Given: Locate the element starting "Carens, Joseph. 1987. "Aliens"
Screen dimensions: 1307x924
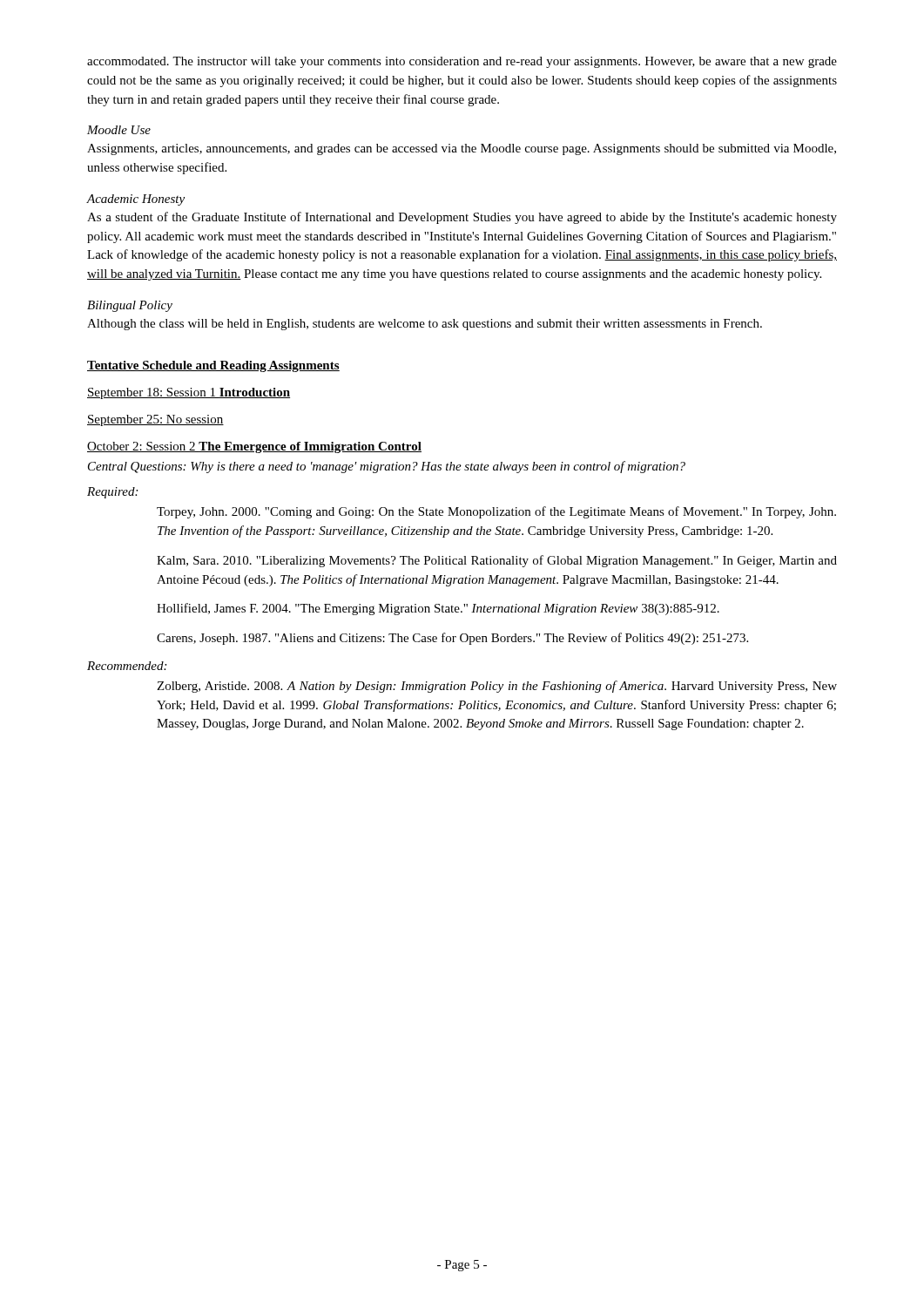Looking at the screenshot, I should [x=453, y=638].
